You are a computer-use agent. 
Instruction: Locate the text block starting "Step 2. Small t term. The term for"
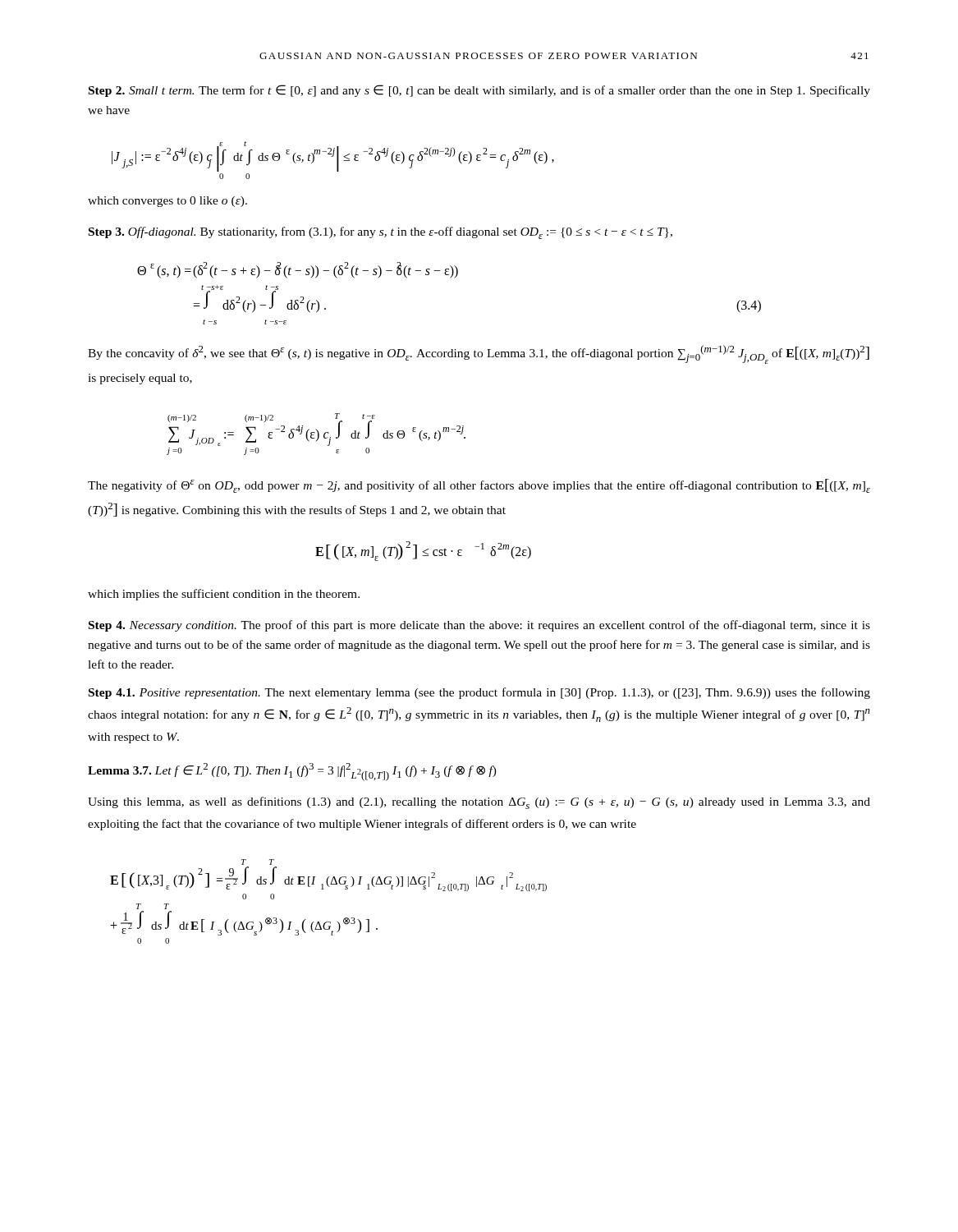(x=479, y=100)
